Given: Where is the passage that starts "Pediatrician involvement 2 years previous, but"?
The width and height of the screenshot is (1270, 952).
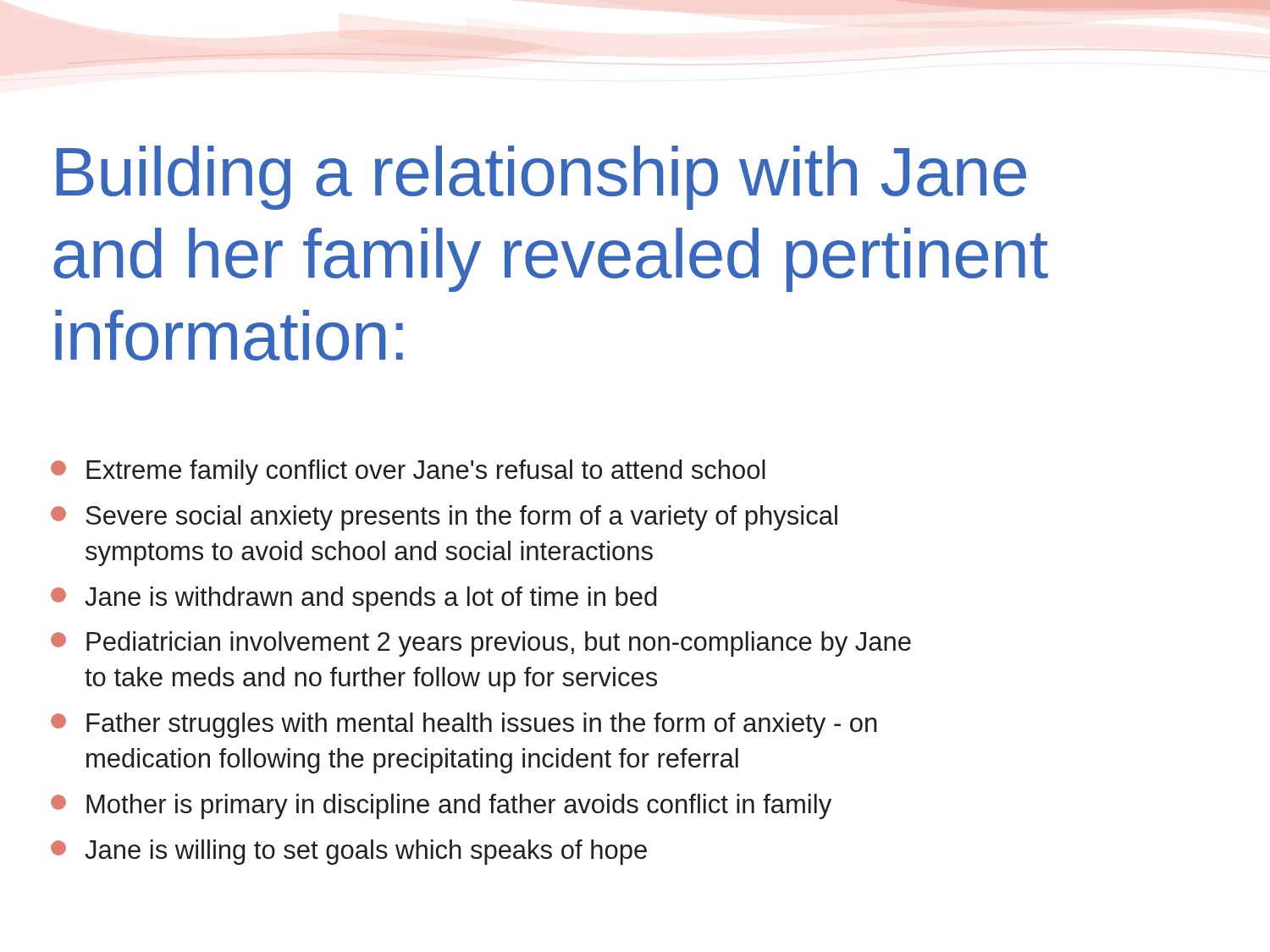Looking at the screenshot, I should 635,660.
